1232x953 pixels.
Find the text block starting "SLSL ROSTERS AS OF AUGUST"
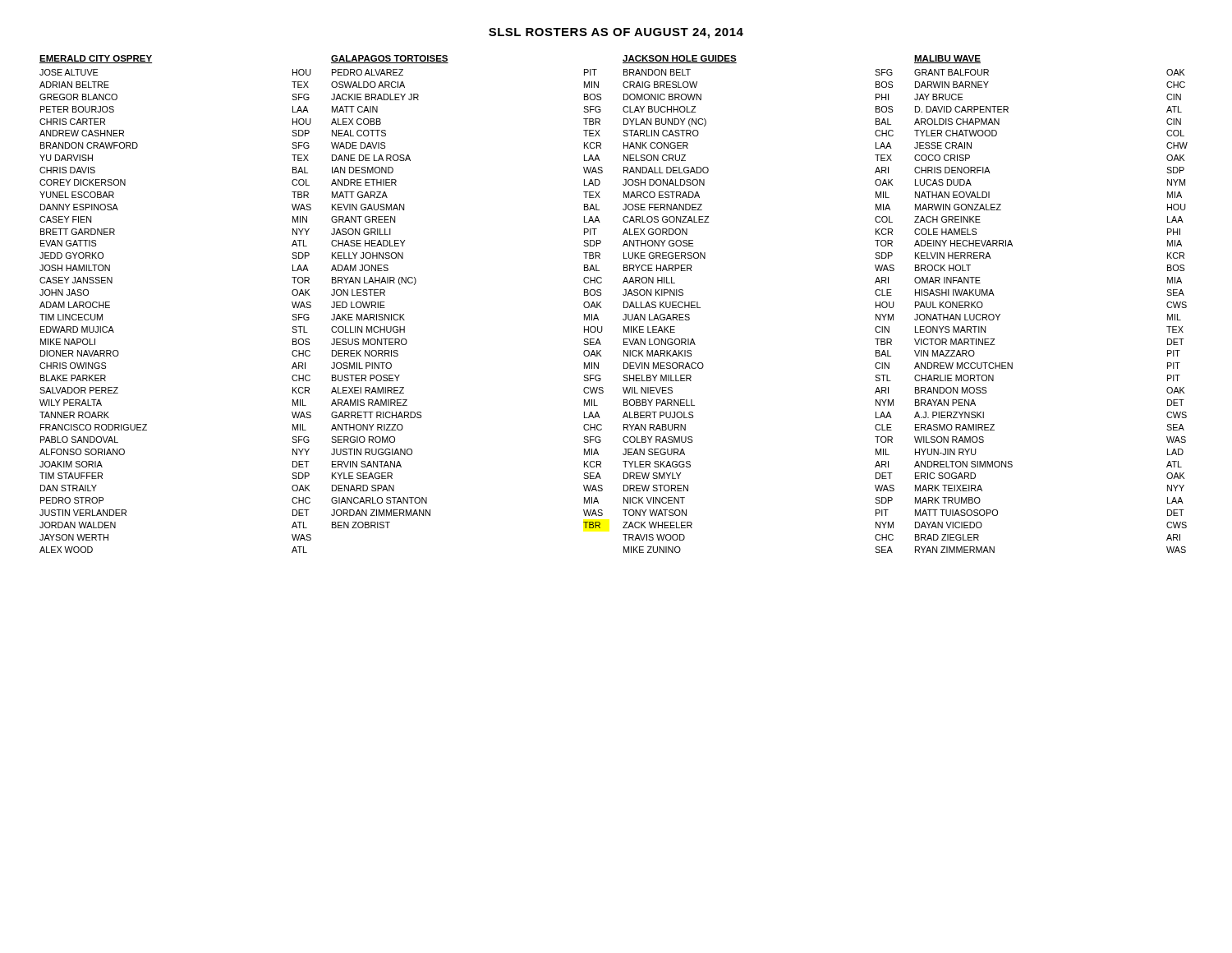click(616, 32)
